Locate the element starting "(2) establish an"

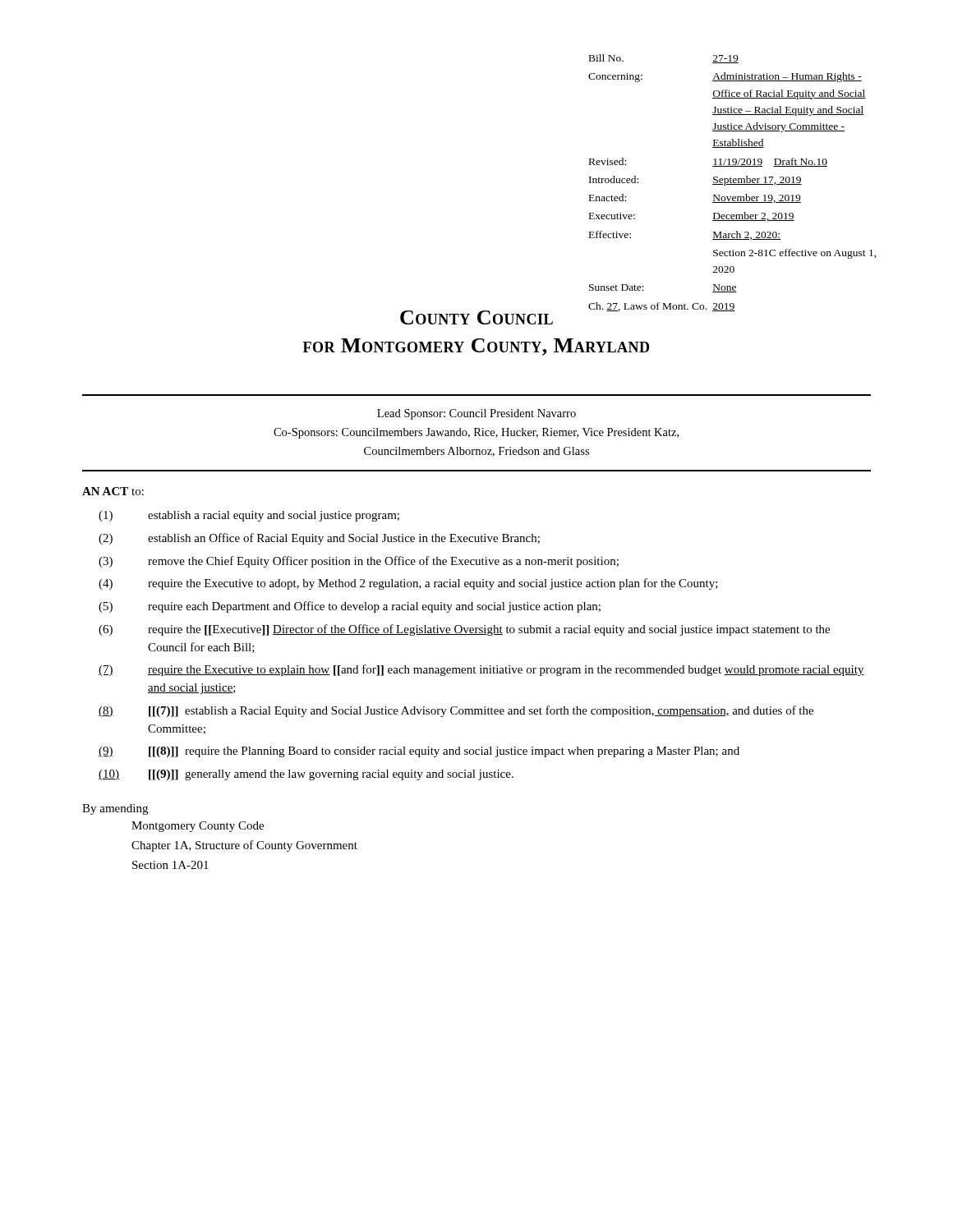pyautogui.click(x=476, y=538)
